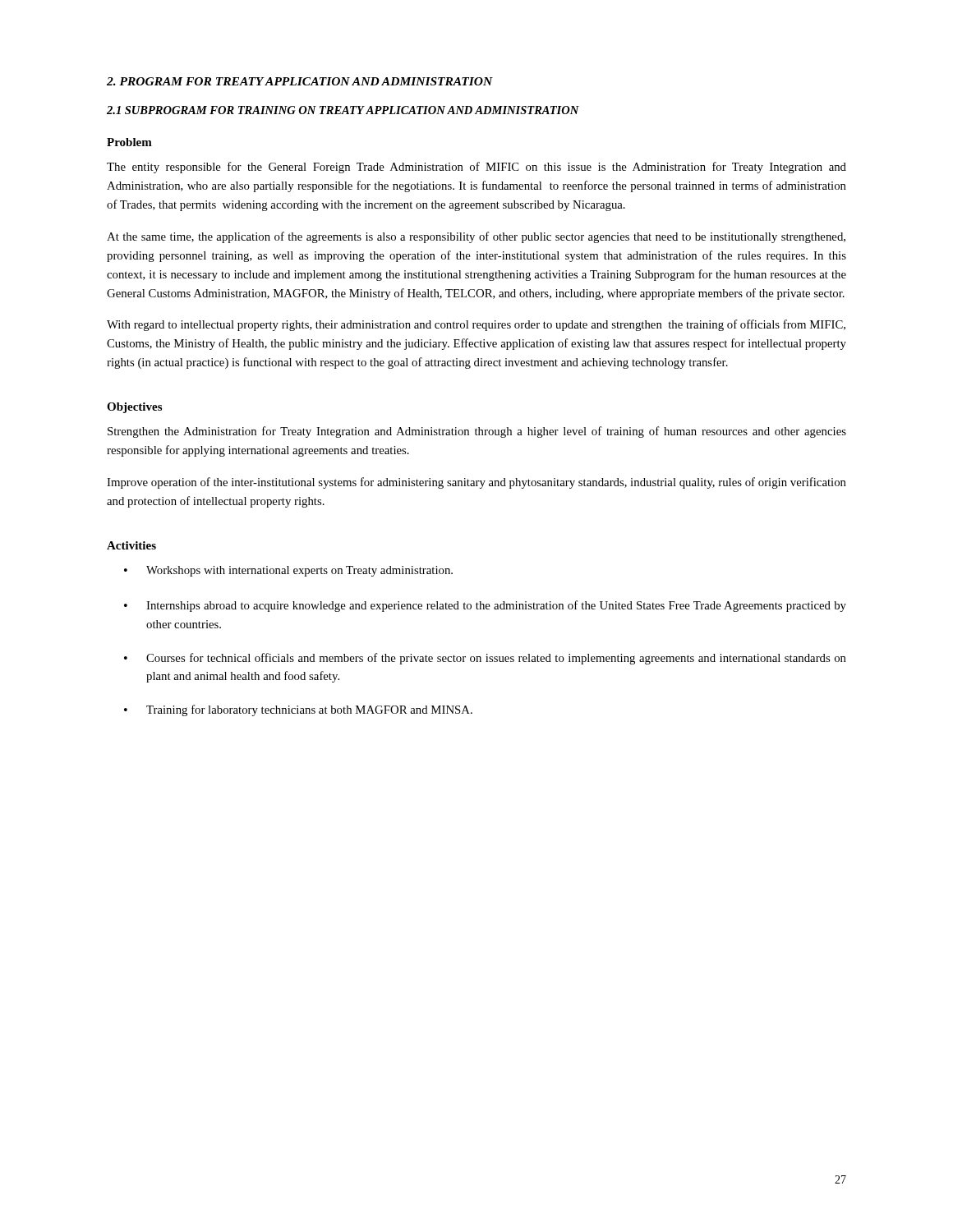Image resolution: width=953 pixels, height=1232 pixels.
Task: Select the text block that reads "Strengthen the Administration for"
Action: 476,441
